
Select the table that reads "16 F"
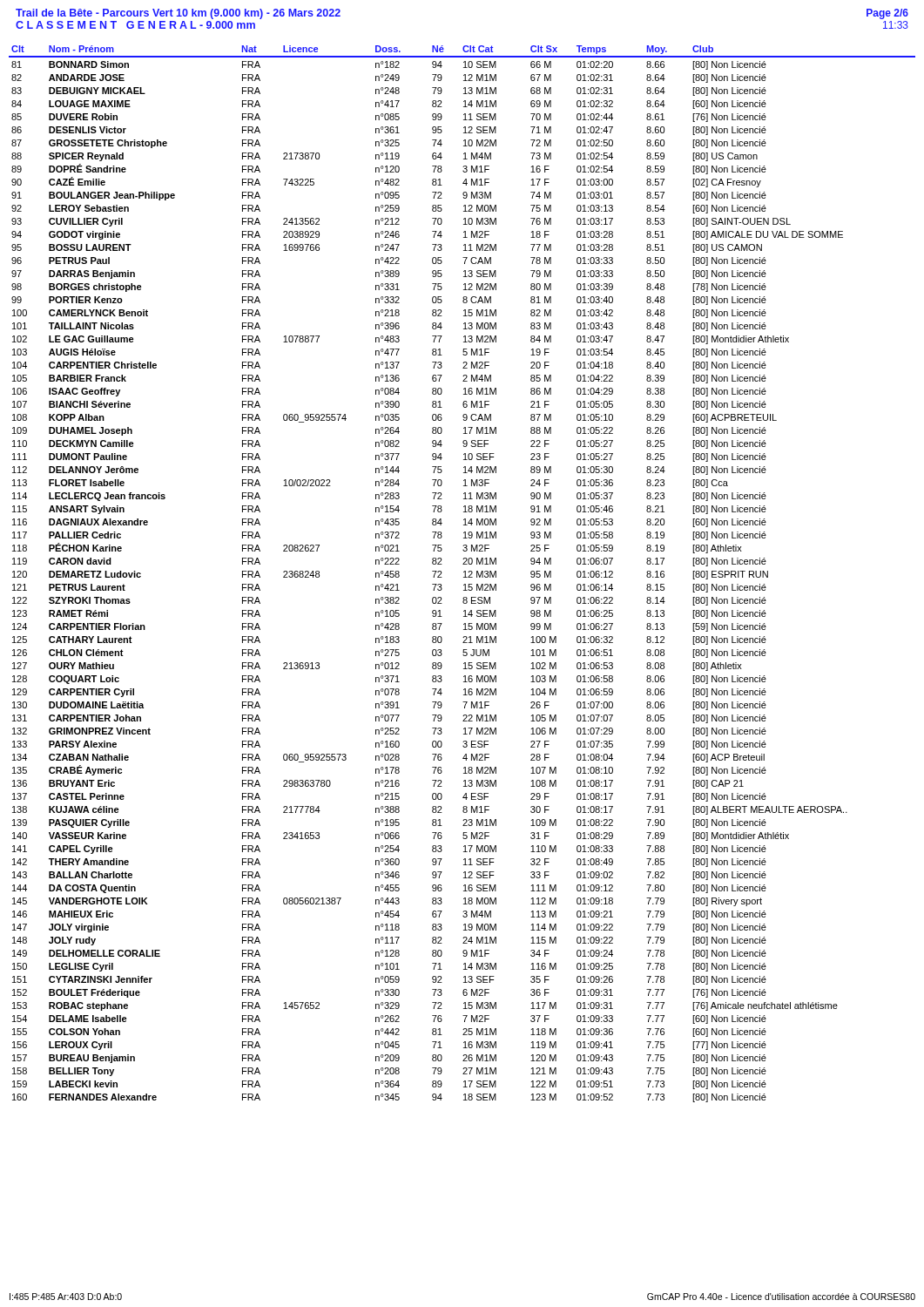(x=462, y=572)
